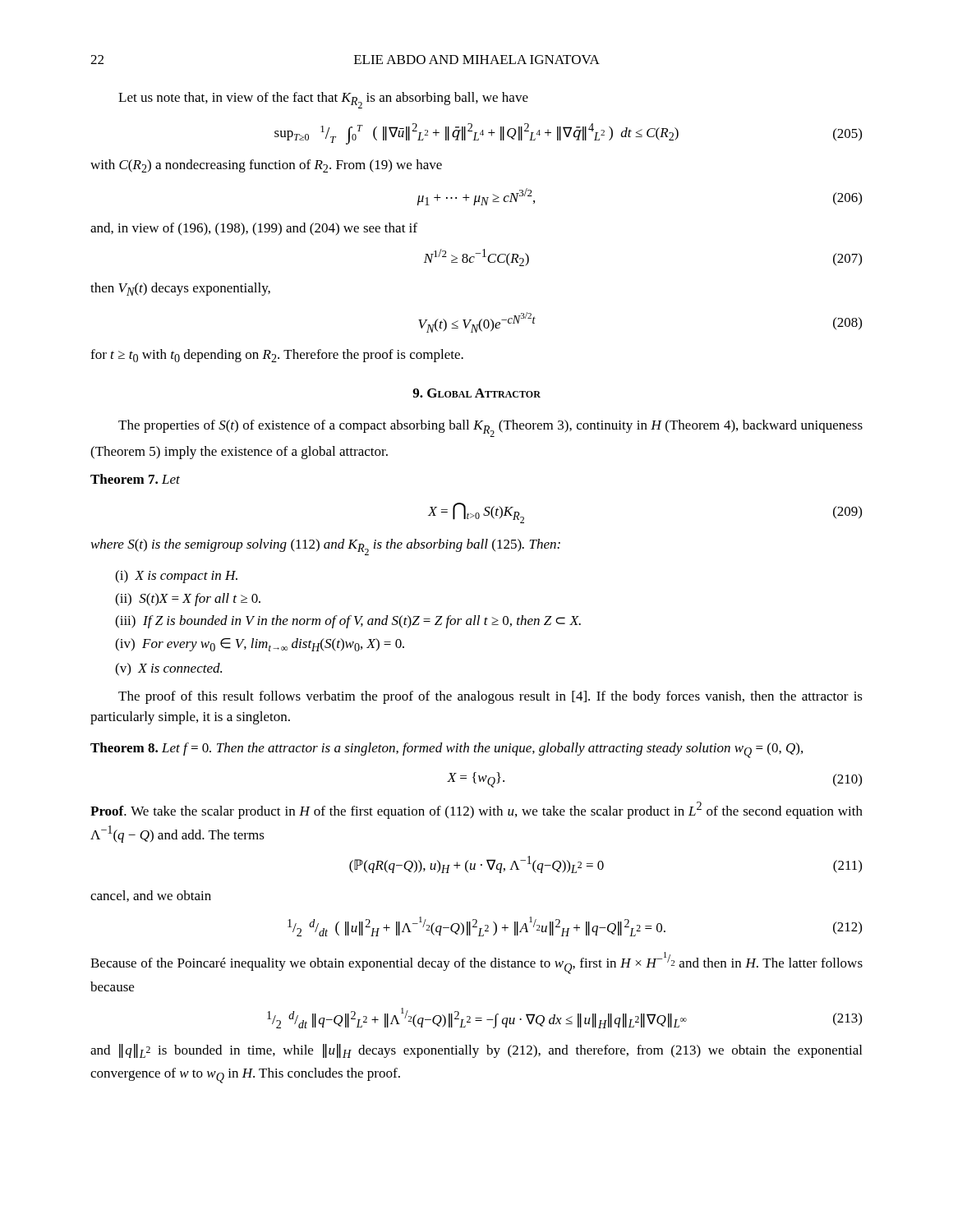Click where it says "(v) X is connected."
The height and width of the screenshot is (1232, 953).
[169, 668]
